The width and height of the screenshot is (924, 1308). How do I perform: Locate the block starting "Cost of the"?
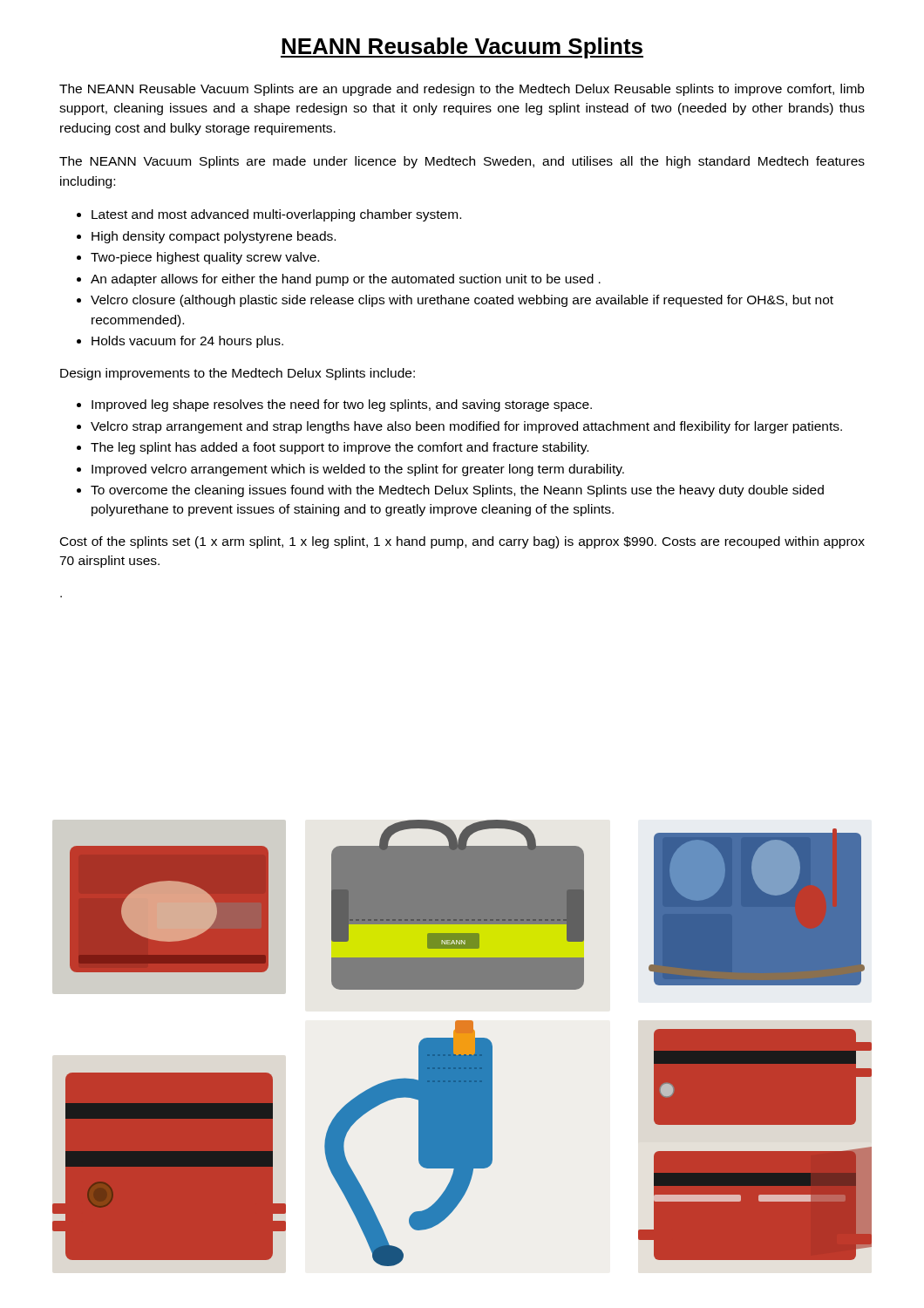pos(462,551)
